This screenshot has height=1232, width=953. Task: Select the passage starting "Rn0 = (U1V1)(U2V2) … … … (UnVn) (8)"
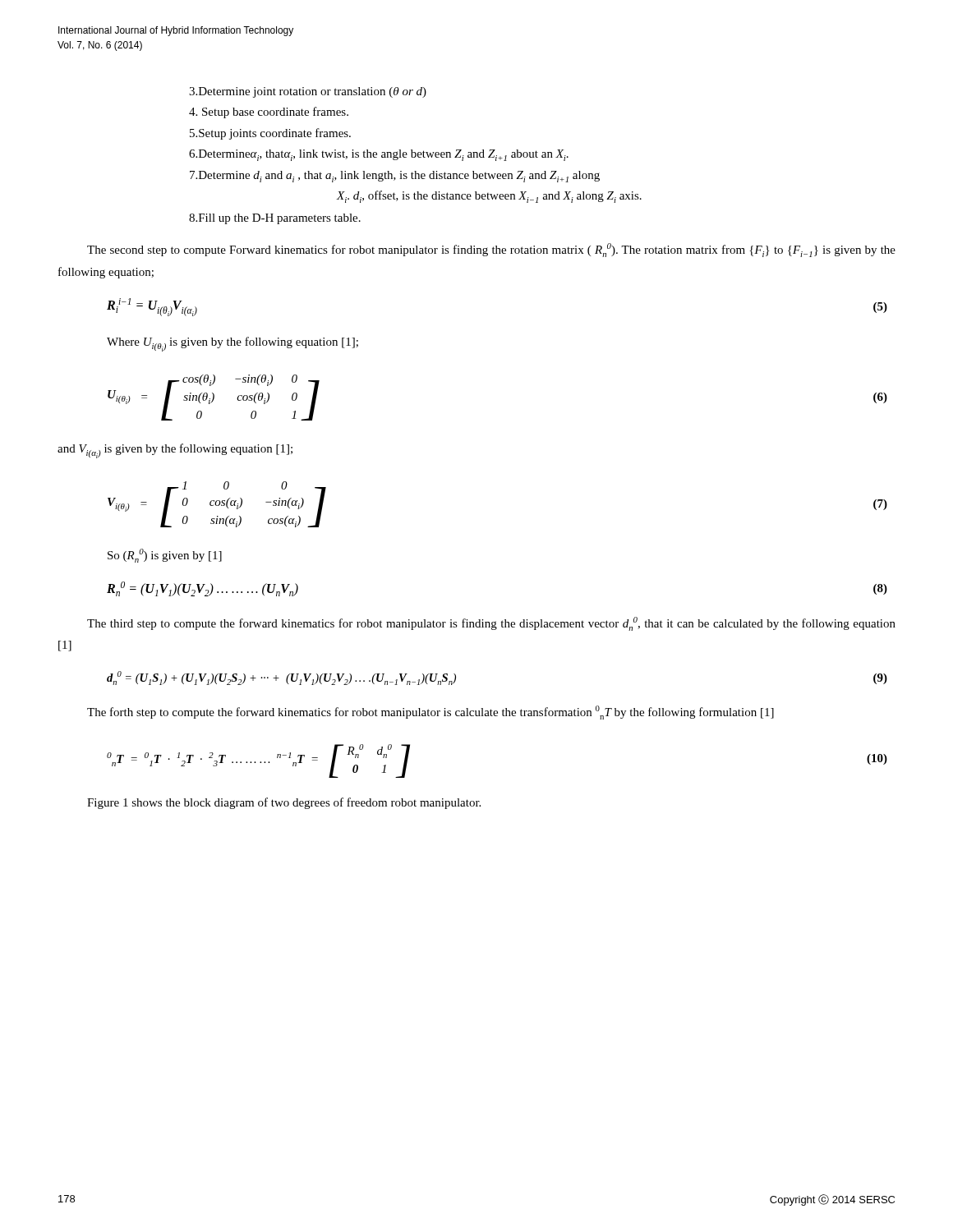click(166, 588)
